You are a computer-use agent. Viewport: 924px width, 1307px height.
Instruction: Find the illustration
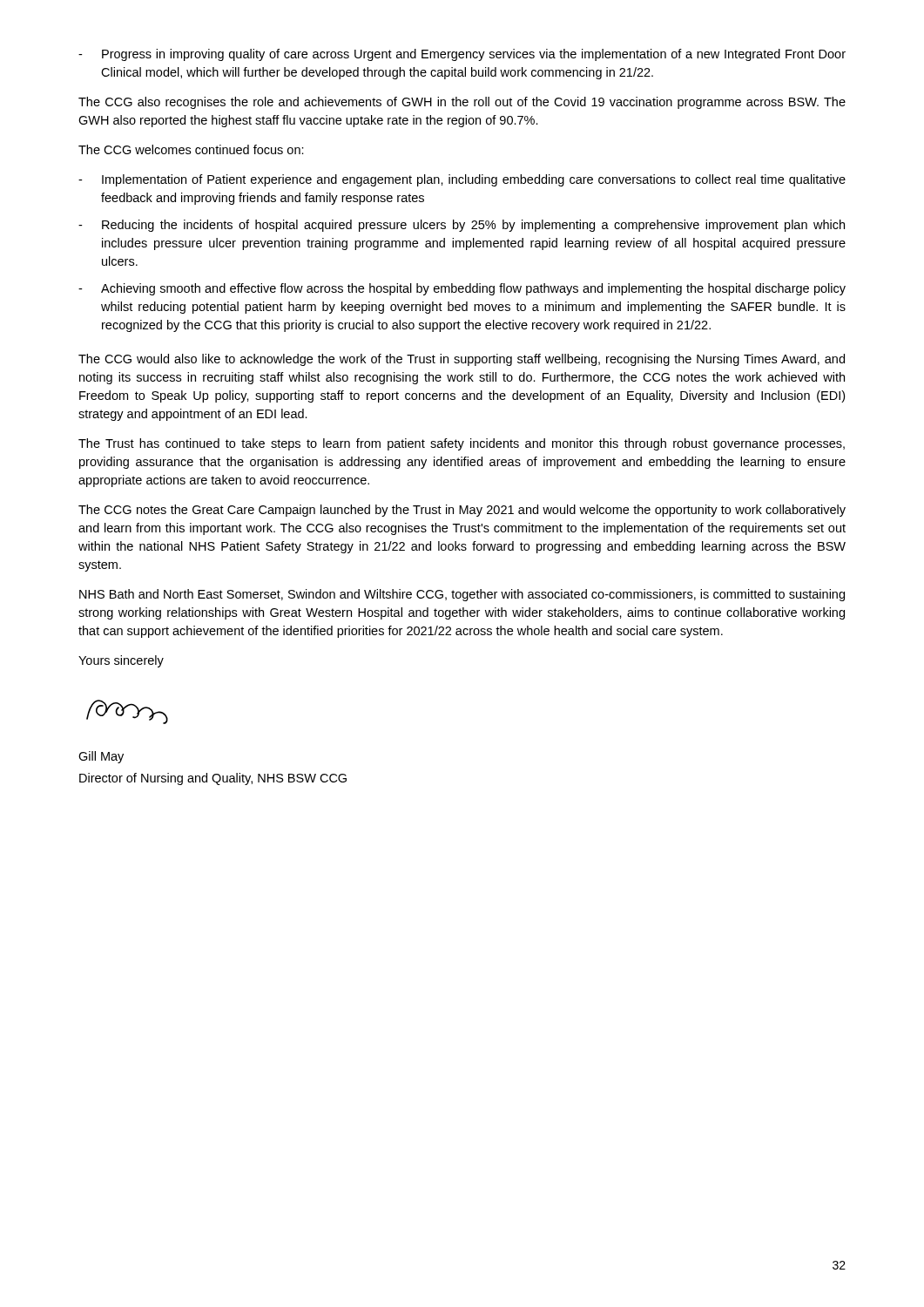[131, 712]
